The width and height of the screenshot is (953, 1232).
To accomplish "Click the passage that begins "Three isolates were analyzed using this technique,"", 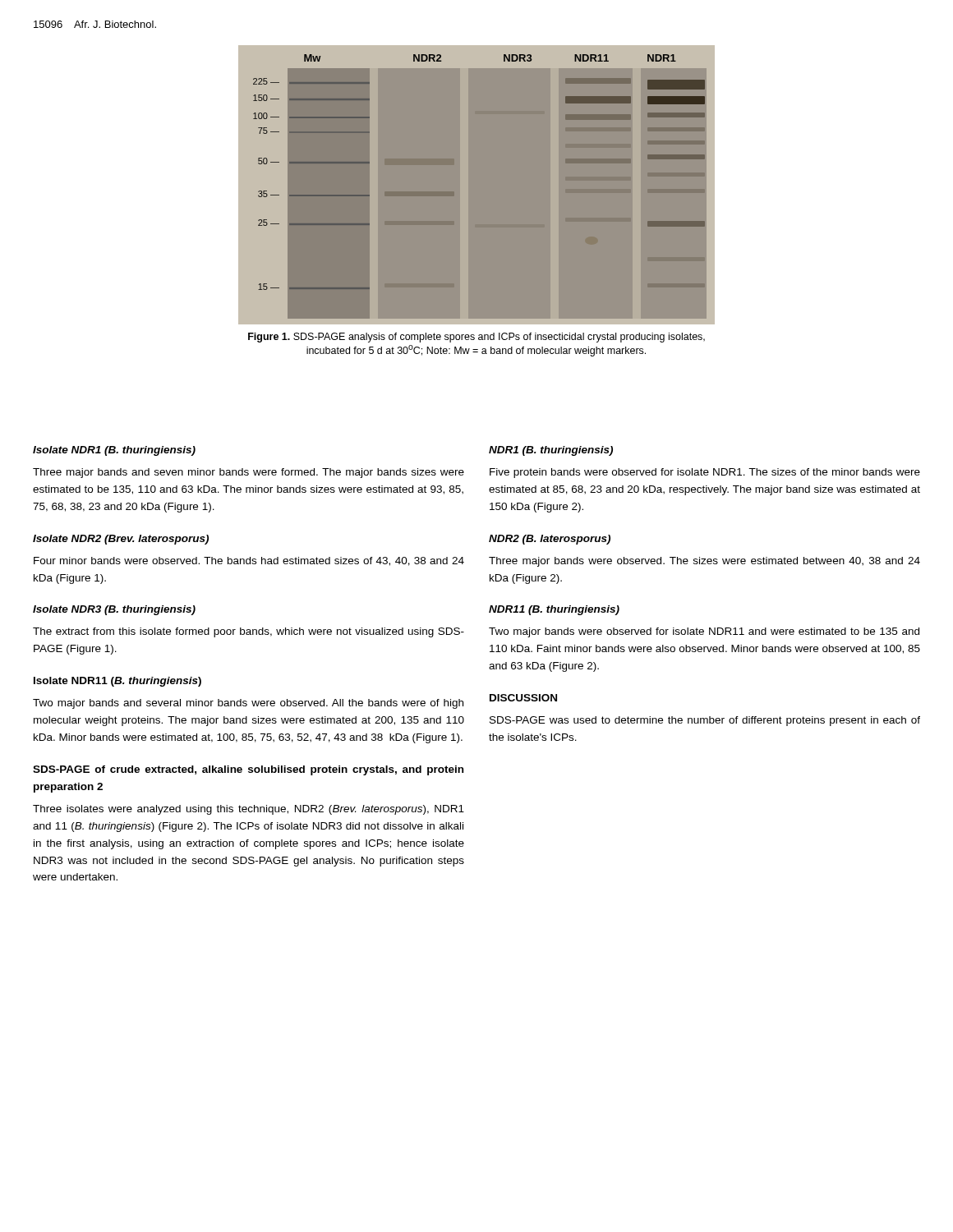I will pyautogui.click(x=249, y=844).
